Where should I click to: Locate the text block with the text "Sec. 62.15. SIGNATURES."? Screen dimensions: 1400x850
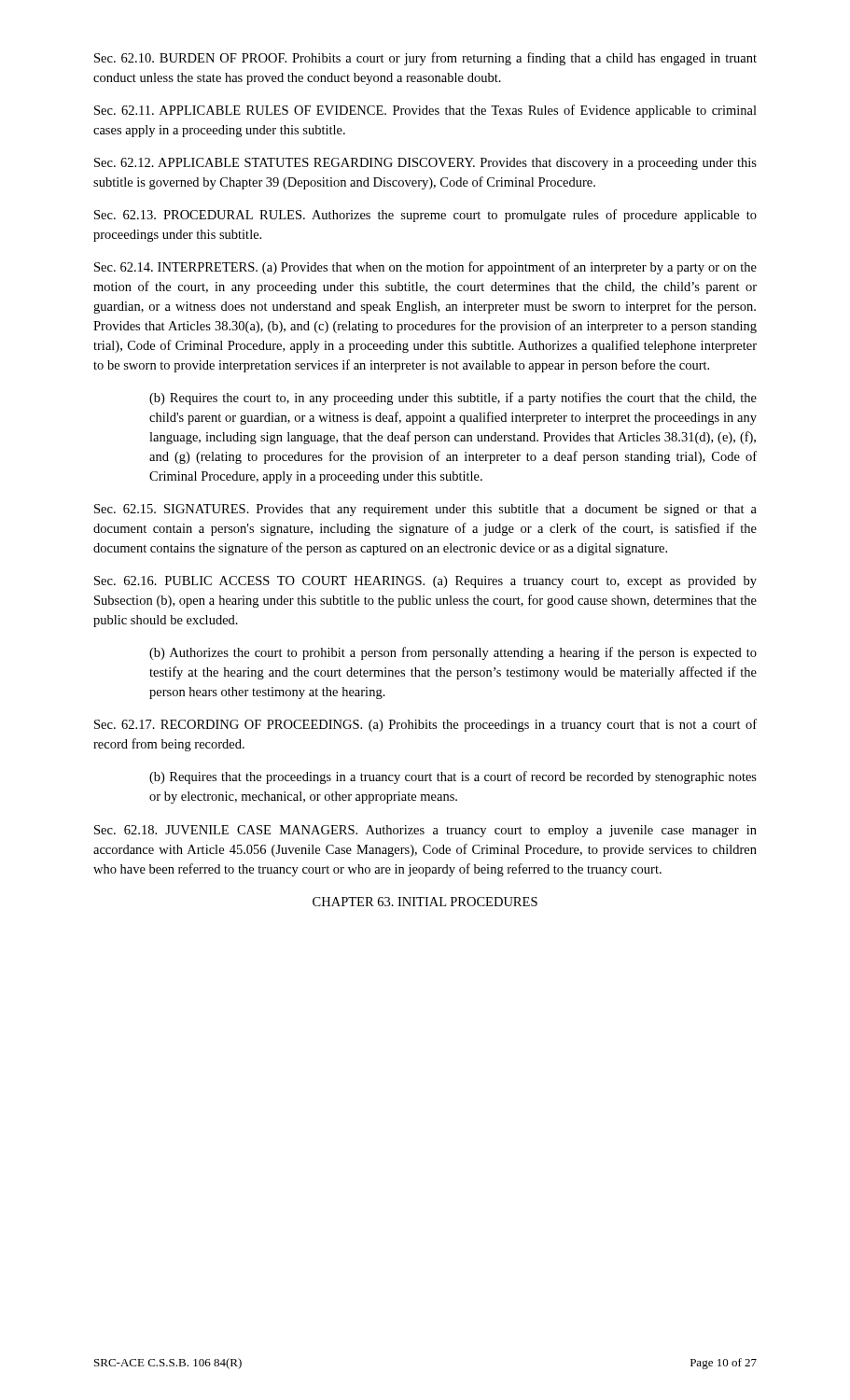(x=425, y=529)
